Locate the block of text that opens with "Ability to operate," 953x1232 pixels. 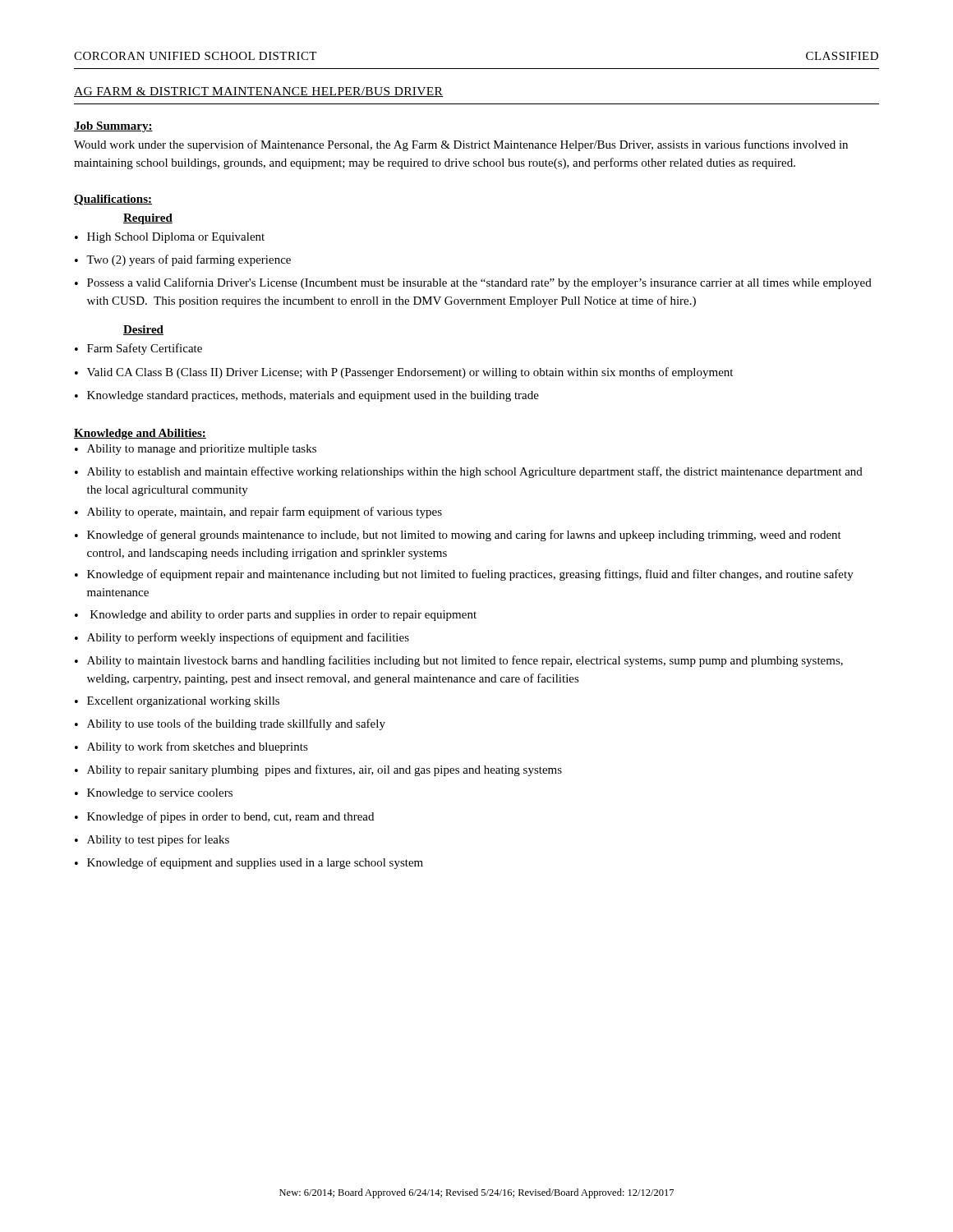click(x=264, y=511)
